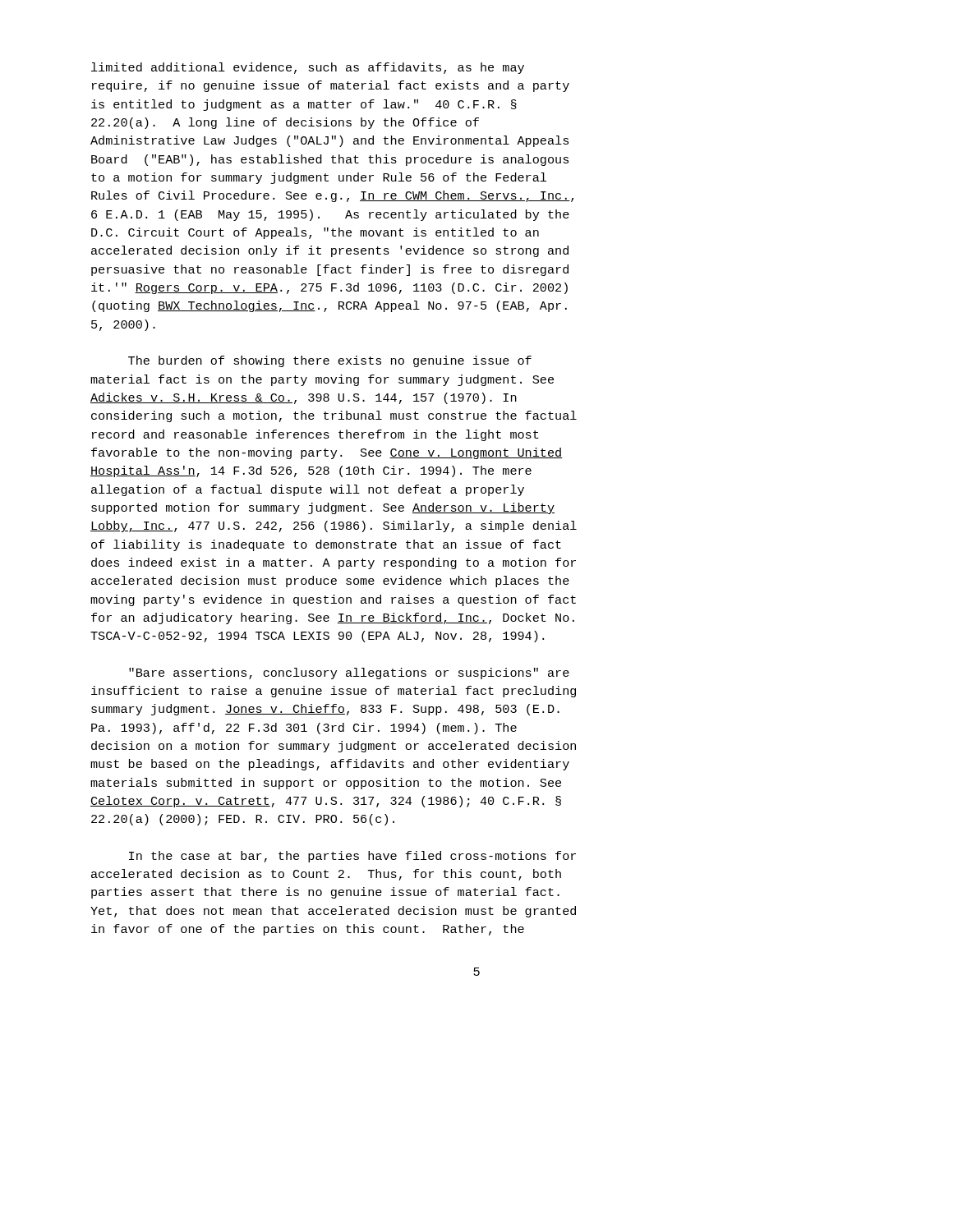Locate the text block with the text ""Bare assertions, conclusory allegations or suspicions" are insufficient"
Viewport: 953px width, 1232px height.
pyautogui.click(x=334, y=747)
